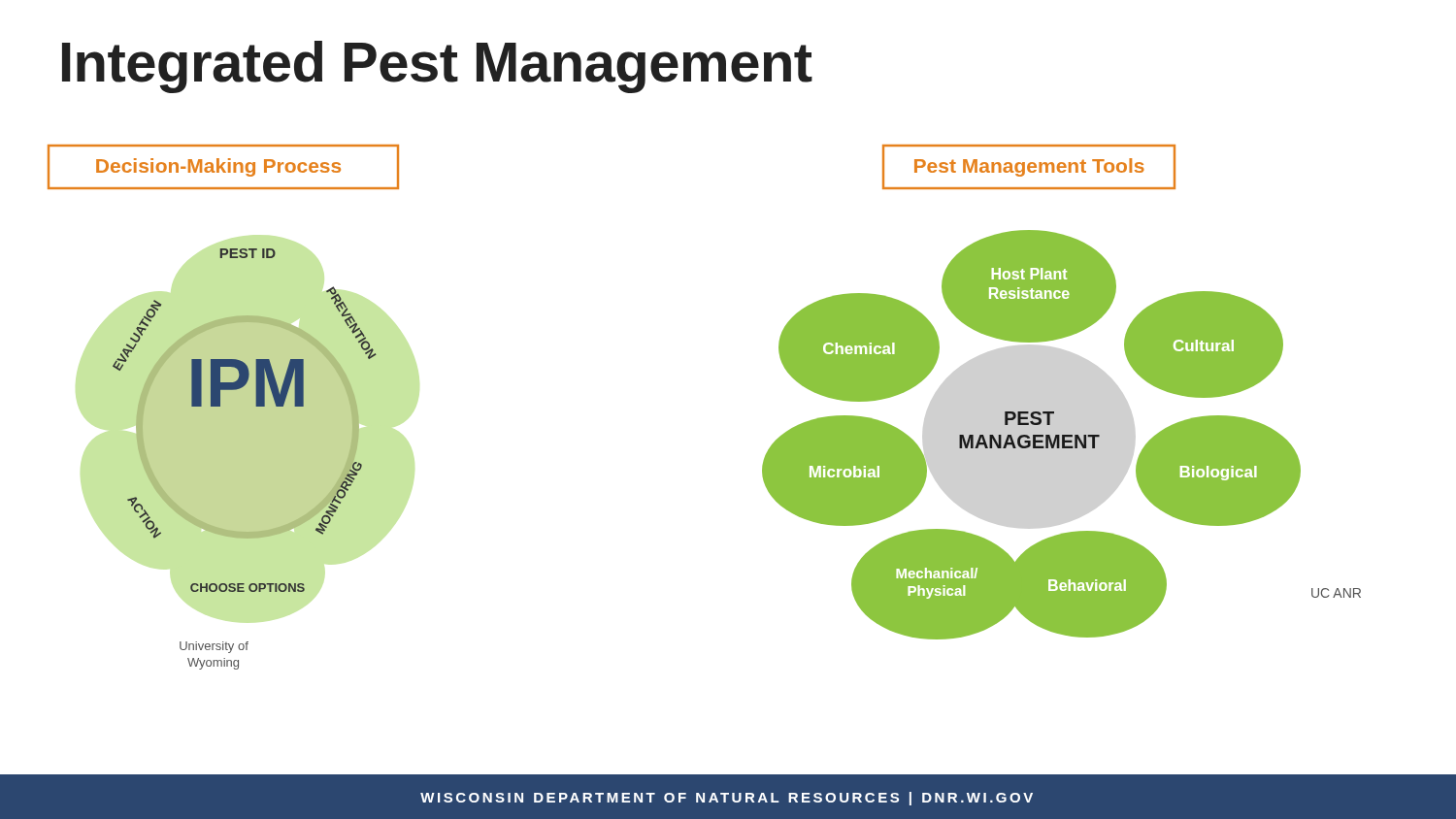Navigate to the text starting "Integrated Pest Management"

pos(435,62)
